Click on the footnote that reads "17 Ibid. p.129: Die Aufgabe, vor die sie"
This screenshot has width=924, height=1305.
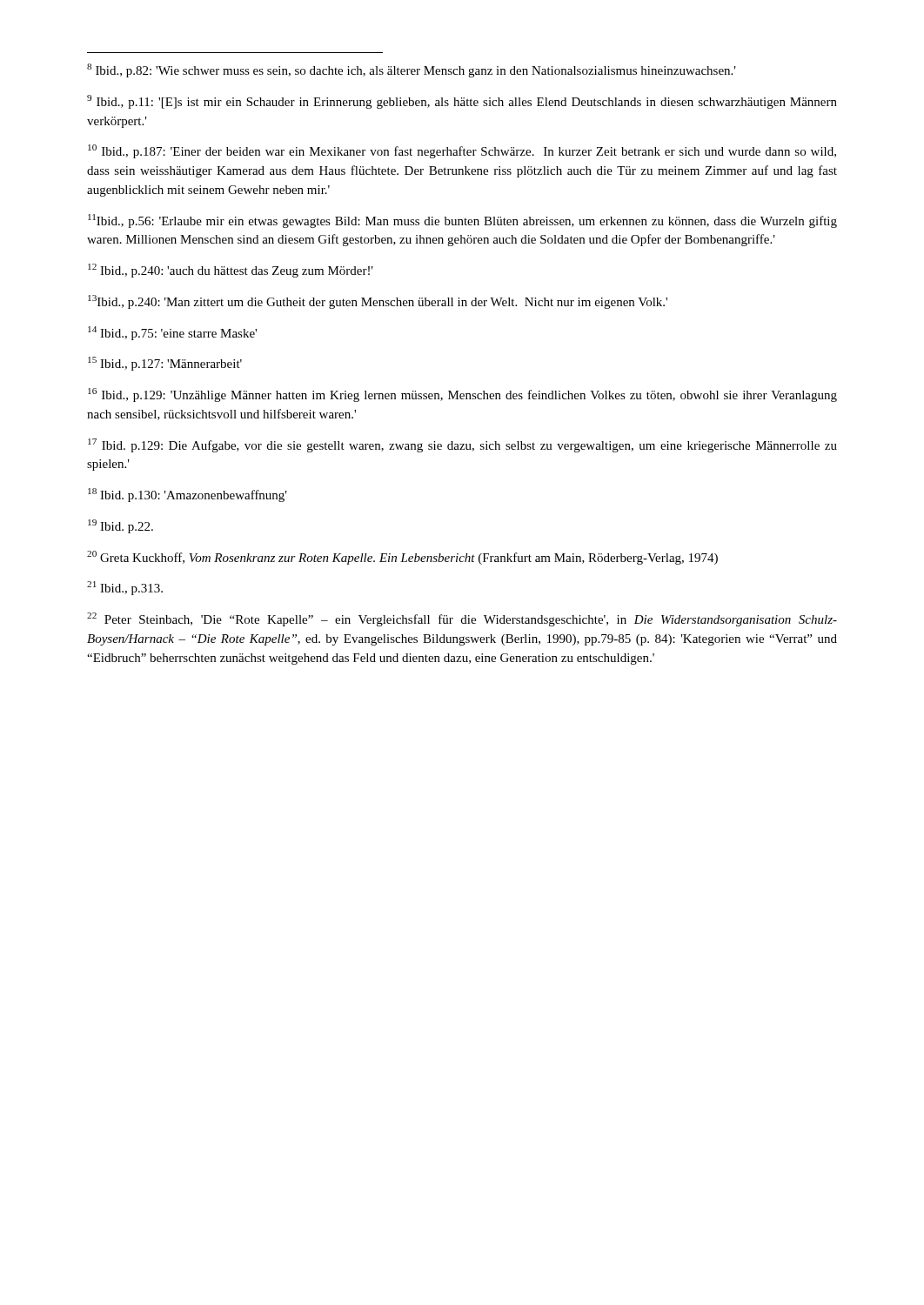coord(462,454)
